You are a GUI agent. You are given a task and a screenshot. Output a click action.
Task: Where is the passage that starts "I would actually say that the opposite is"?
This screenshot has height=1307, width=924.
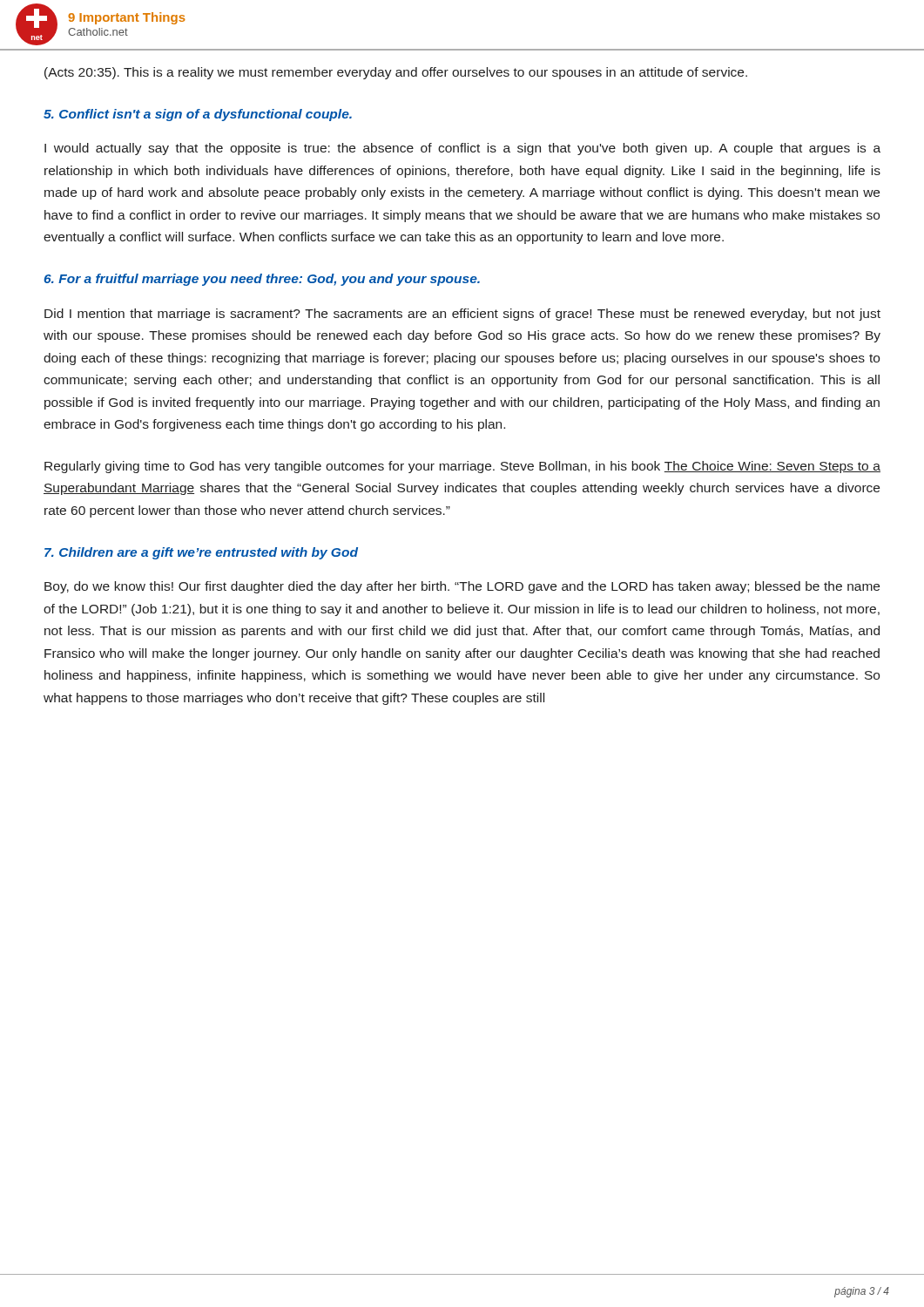click(462, 192)
